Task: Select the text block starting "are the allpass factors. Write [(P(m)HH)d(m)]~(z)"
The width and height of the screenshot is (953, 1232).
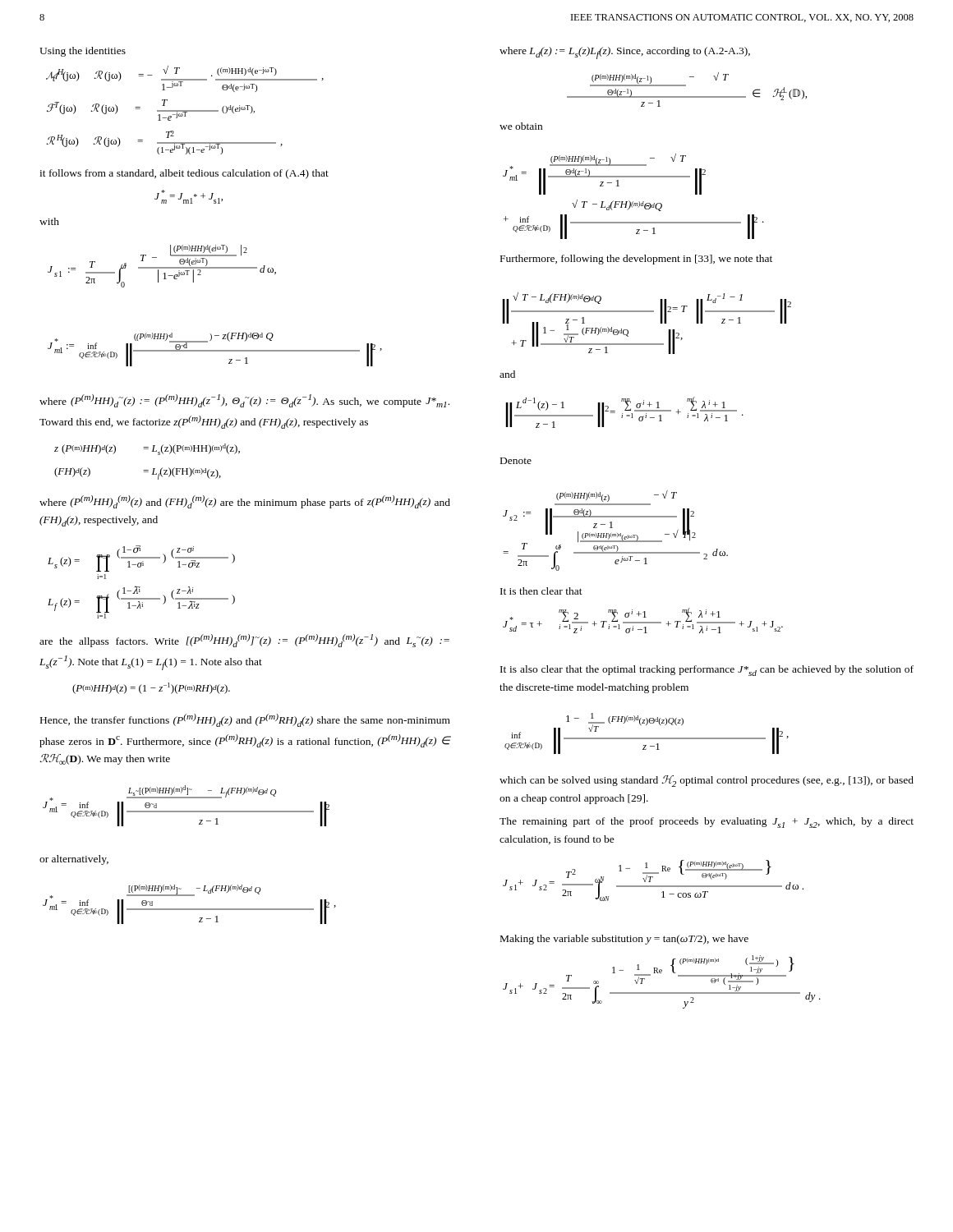Action: pyautogui.click(x=245, y=650)
